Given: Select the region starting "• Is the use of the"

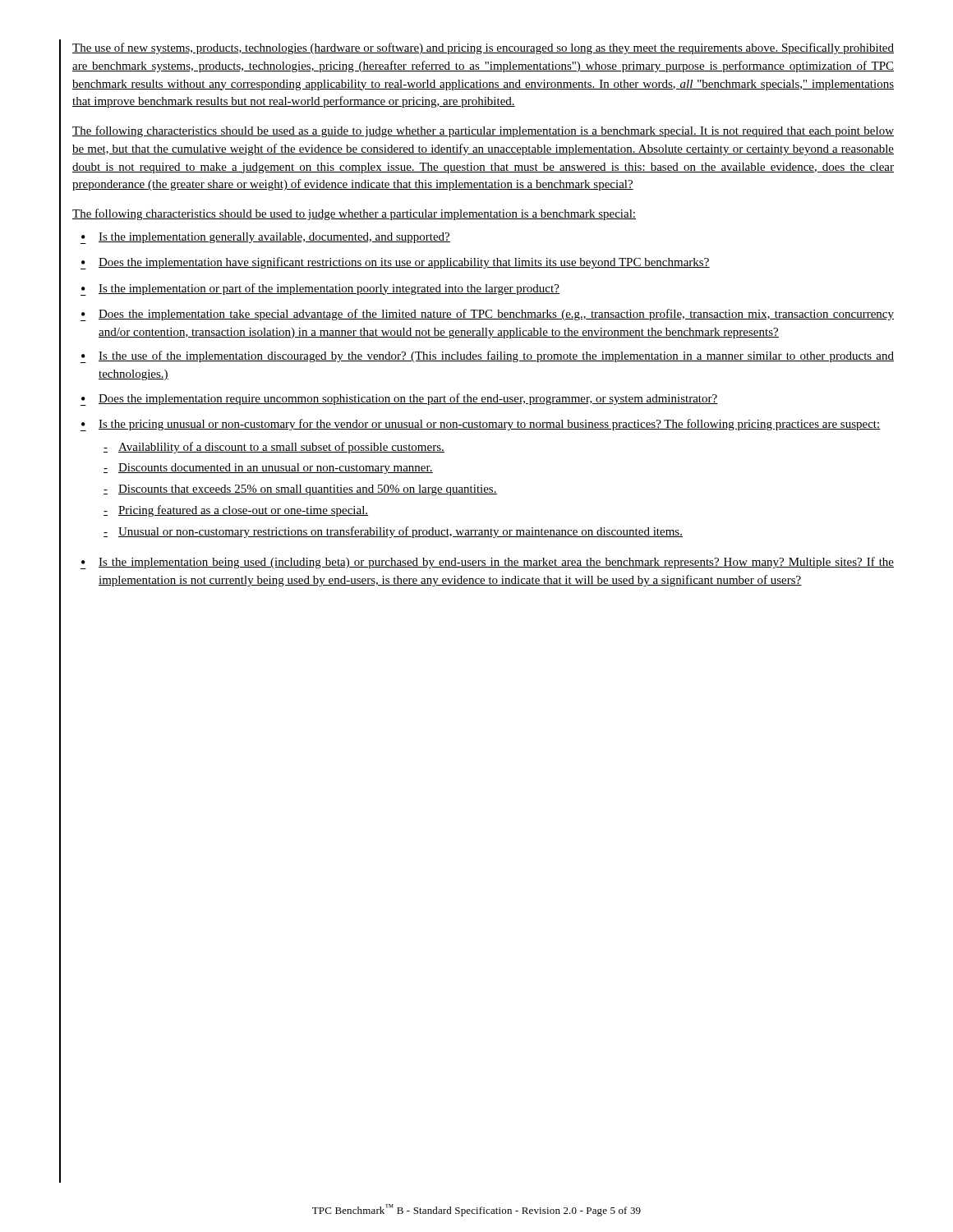Looking at the screenshot, I should 487,366.
